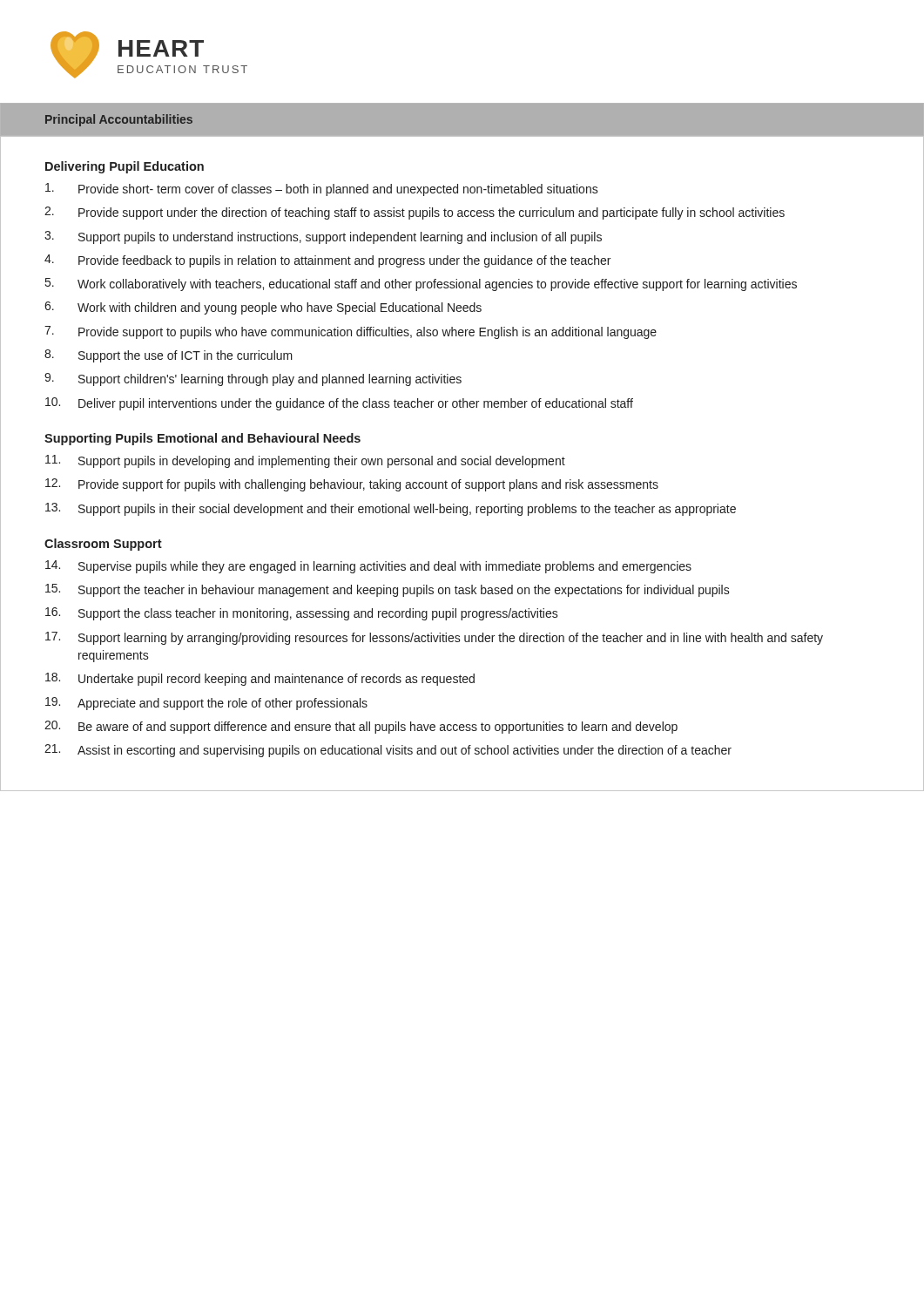Viewport: 924px width, 1307px height.
Task: Find the element starting "13. Support pupils in their social"
Action: [462, 509]
